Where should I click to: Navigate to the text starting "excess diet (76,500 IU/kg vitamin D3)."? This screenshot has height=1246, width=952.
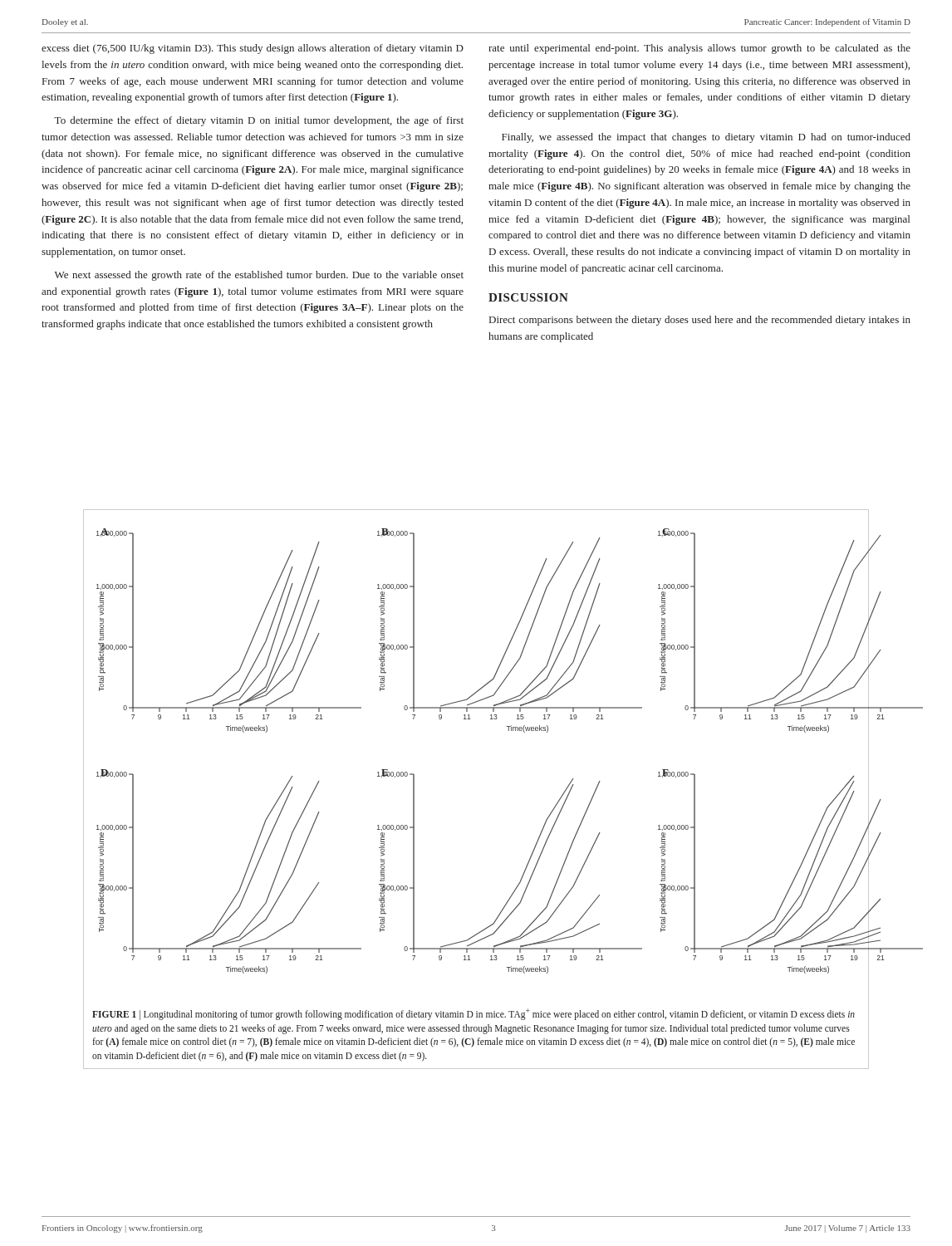point(253,186)
